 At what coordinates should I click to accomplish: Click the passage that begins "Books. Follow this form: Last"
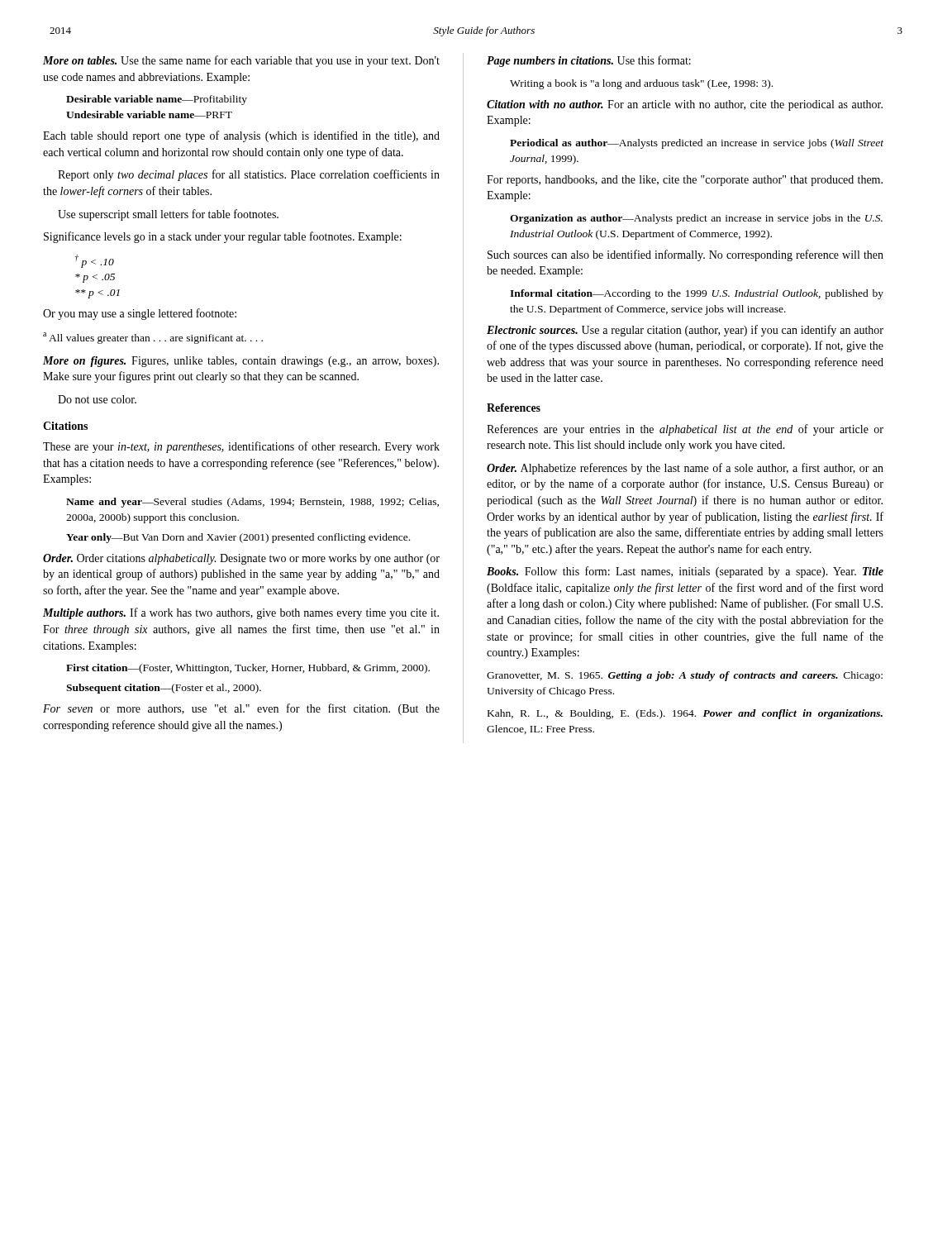click(x=685, y=613)
